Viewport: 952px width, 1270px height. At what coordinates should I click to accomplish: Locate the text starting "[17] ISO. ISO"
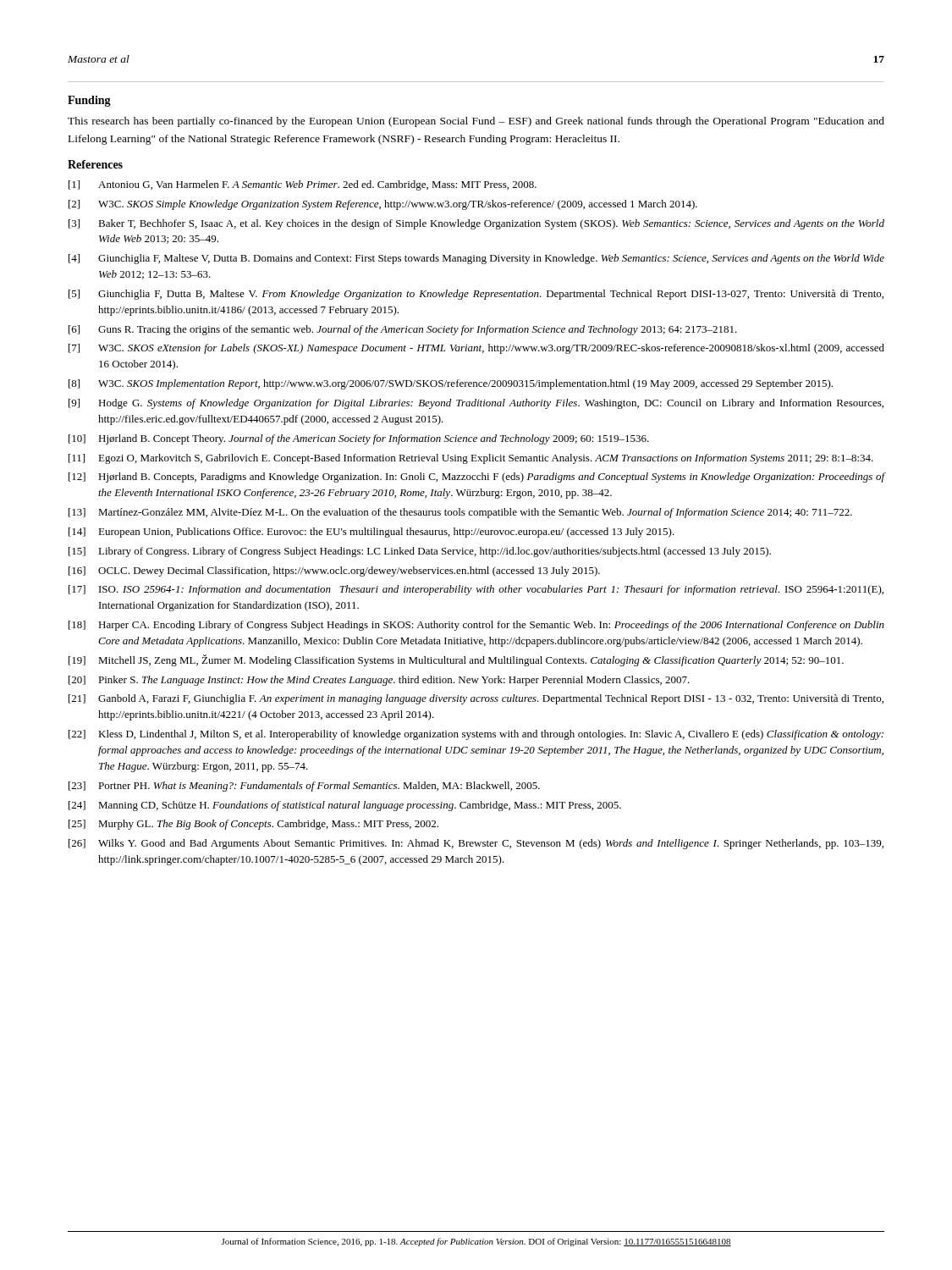[476, 598]
